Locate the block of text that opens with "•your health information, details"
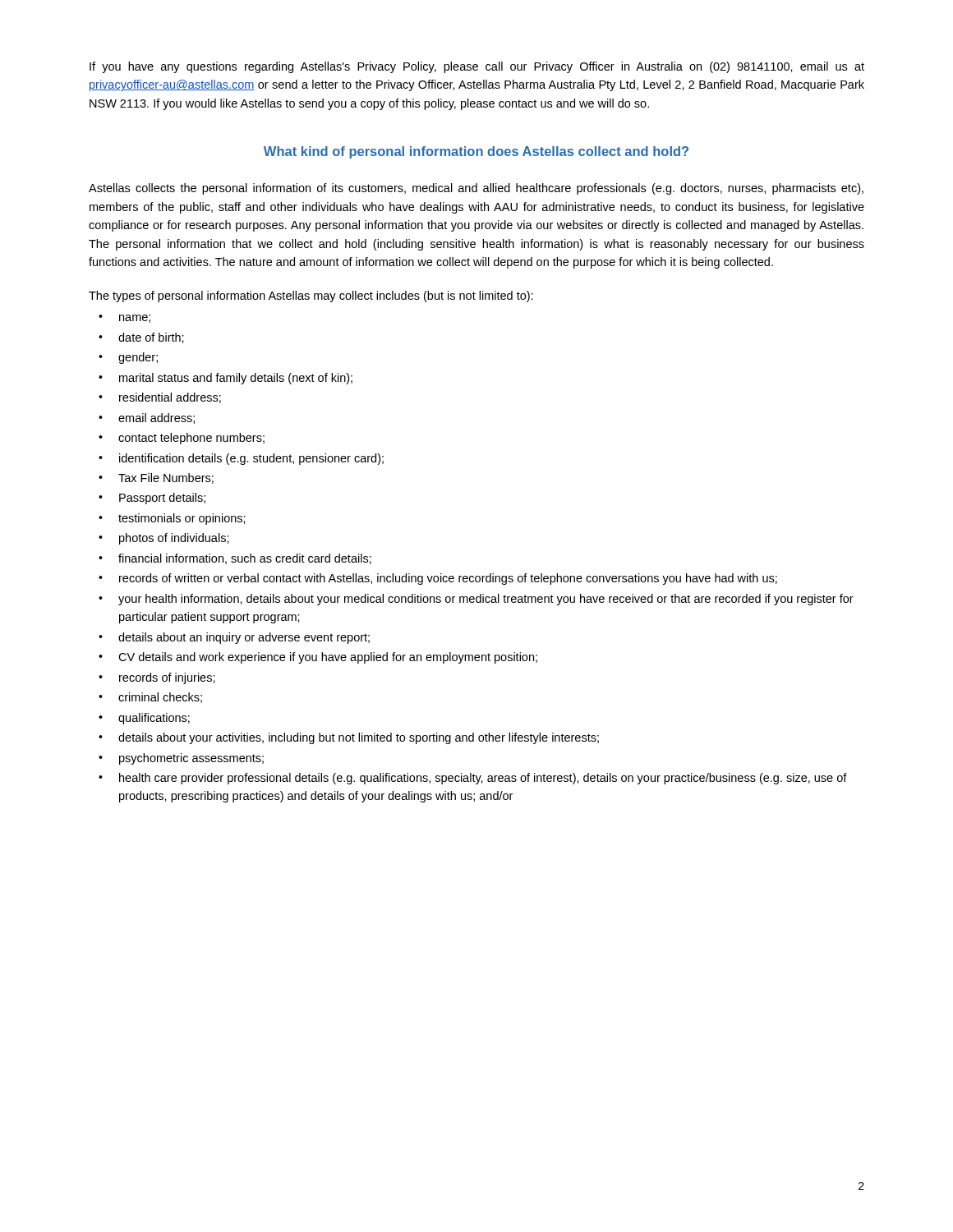The image size is (953, 1232). tap(481, 608)
